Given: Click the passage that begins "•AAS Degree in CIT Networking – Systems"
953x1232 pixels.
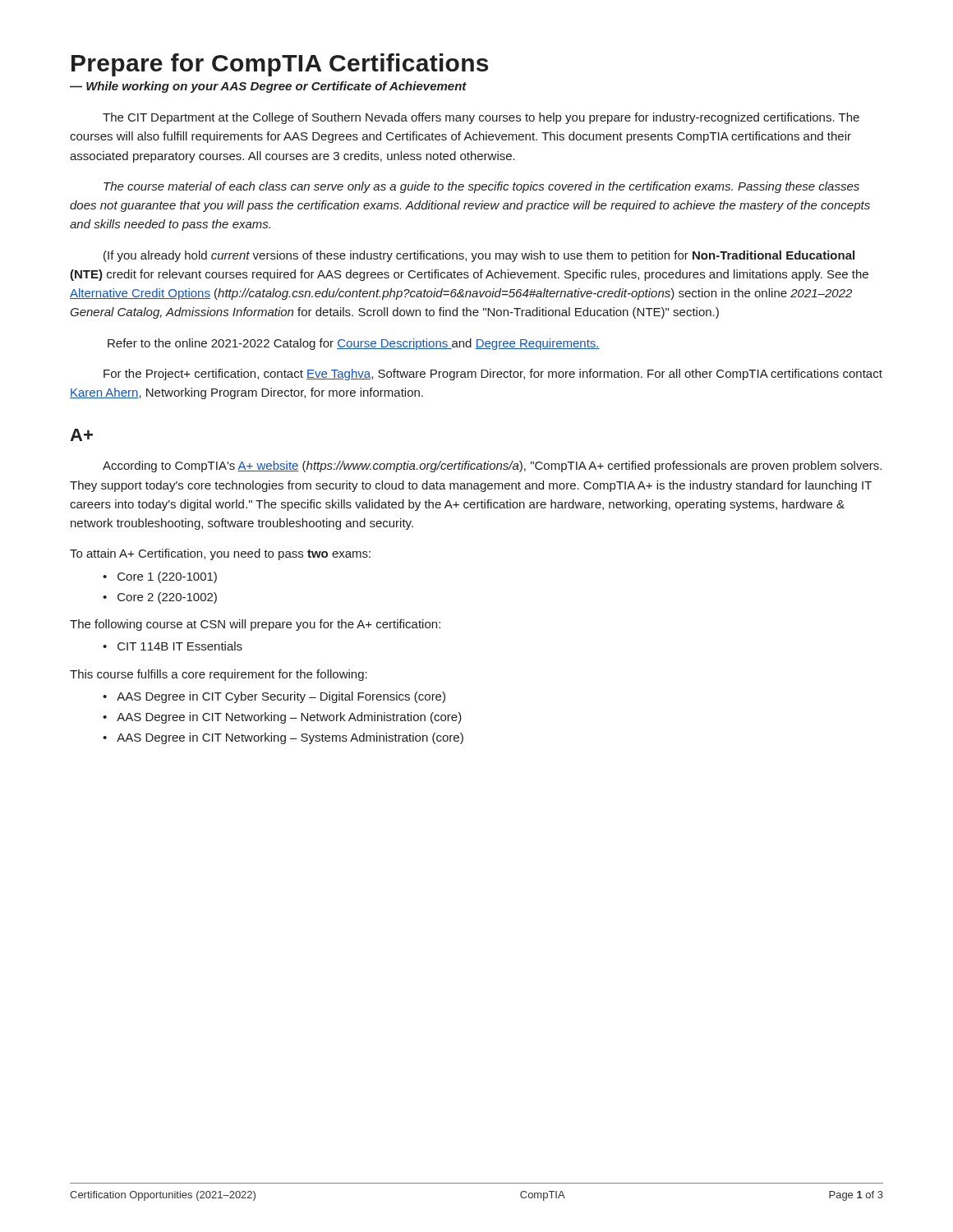Looking at the screenshot, I should pos(283,737).
